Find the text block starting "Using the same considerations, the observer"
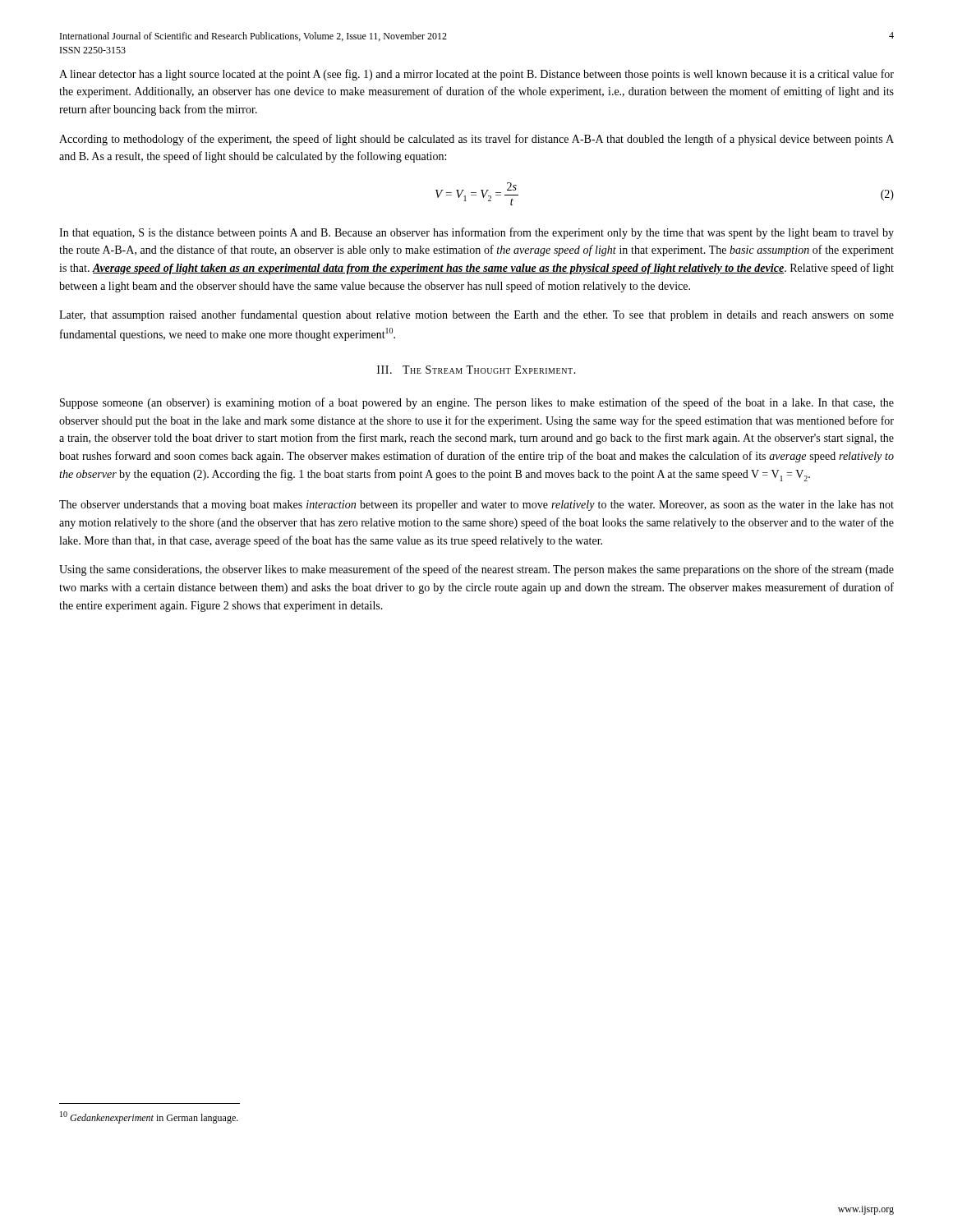 476,588
